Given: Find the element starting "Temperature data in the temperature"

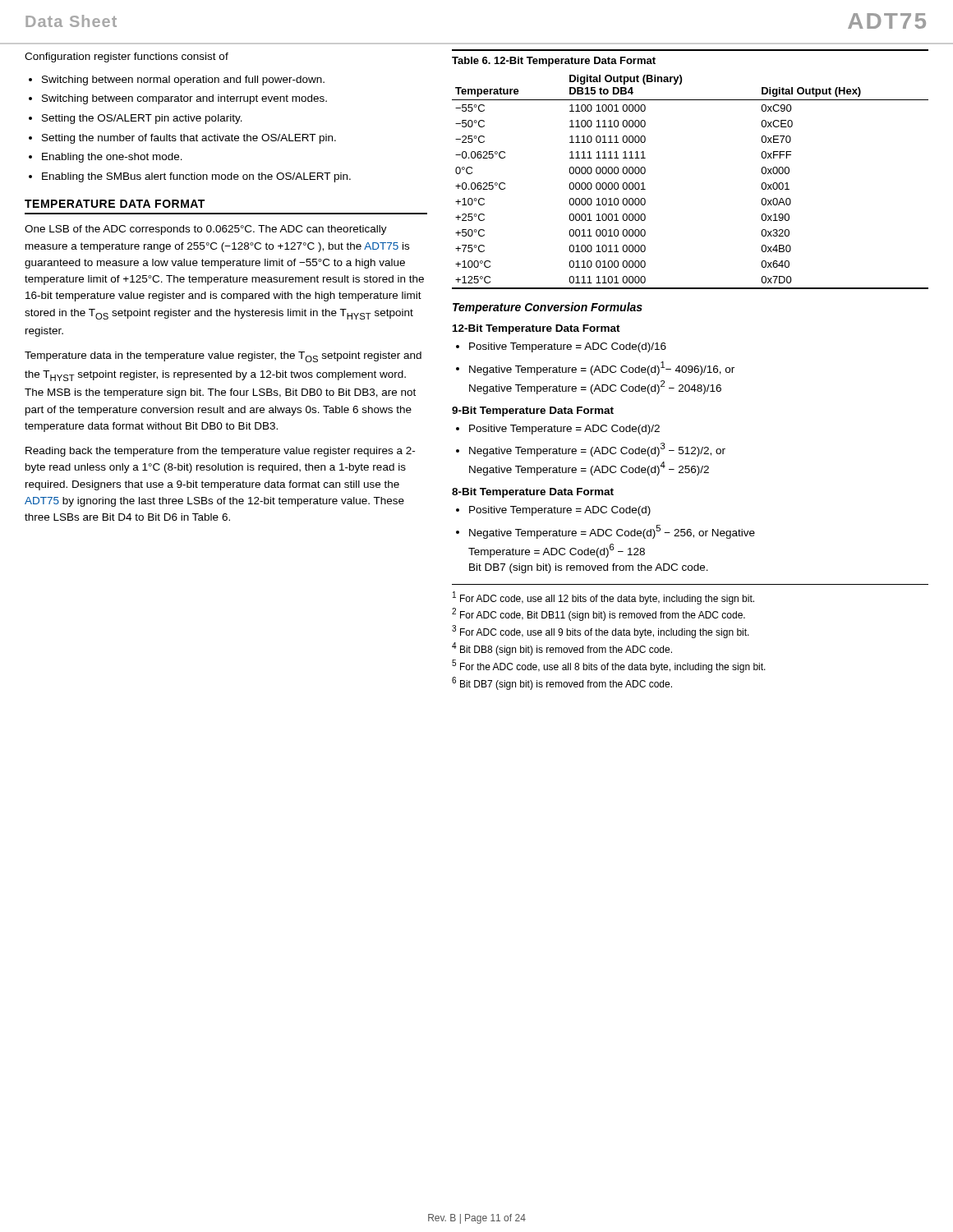Looking at the screenshot, I should point(223,391).
